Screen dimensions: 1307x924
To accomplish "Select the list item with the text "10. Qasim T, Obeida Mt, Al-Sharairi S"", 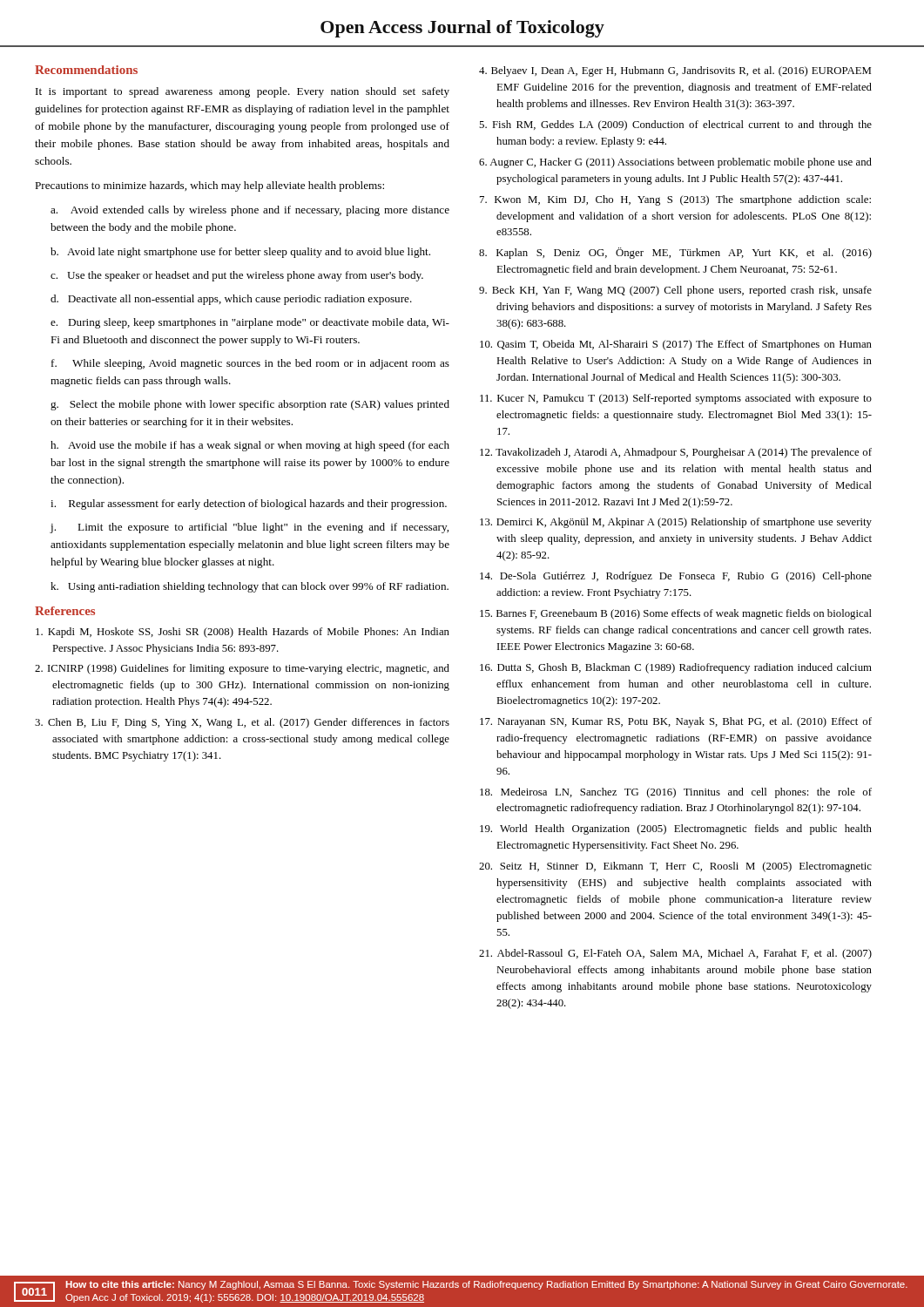I will point(675,361).
